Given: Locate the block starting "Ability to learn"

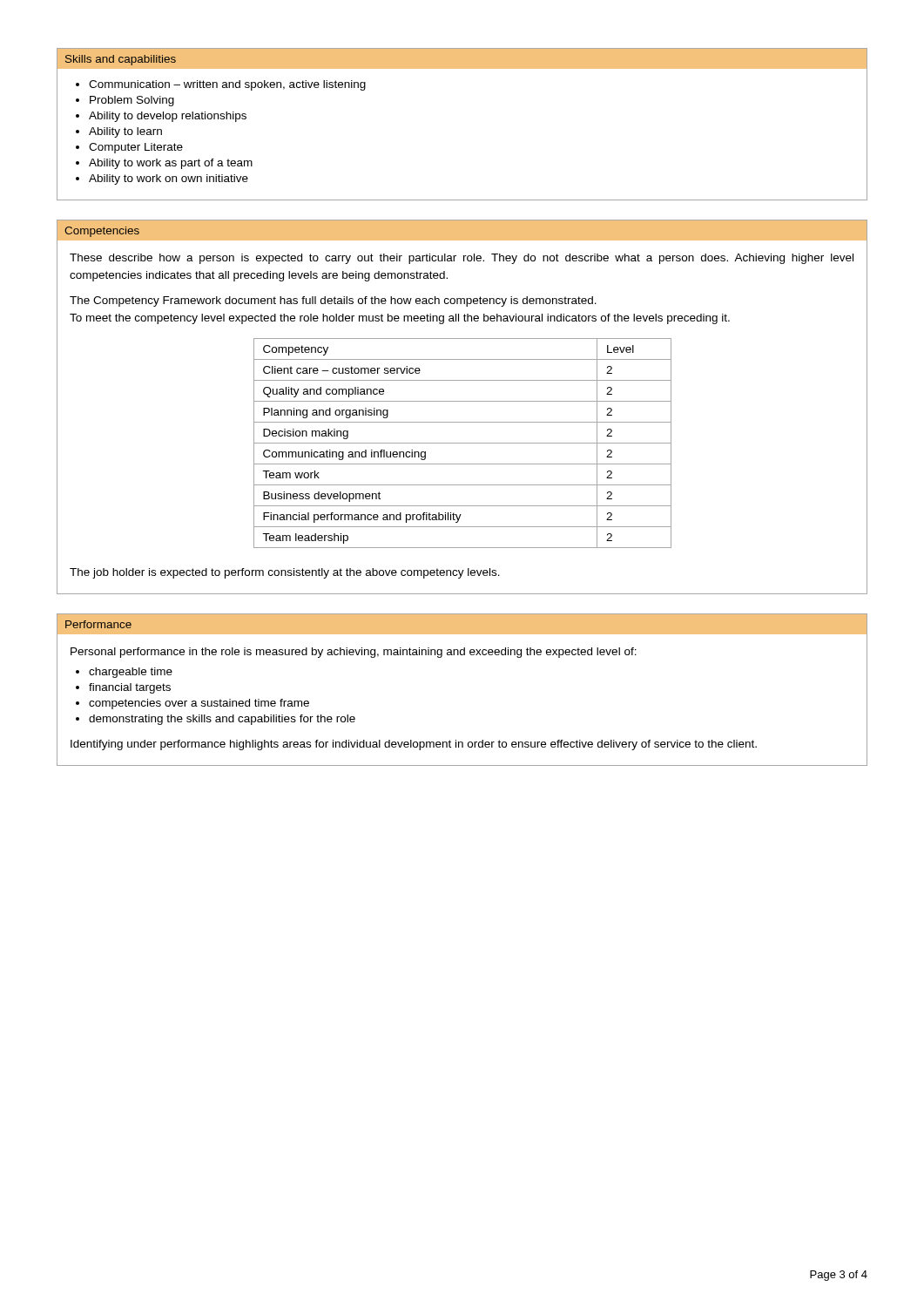Looking at the screenshot, I should pyautogui.click(x=126, y=131).
